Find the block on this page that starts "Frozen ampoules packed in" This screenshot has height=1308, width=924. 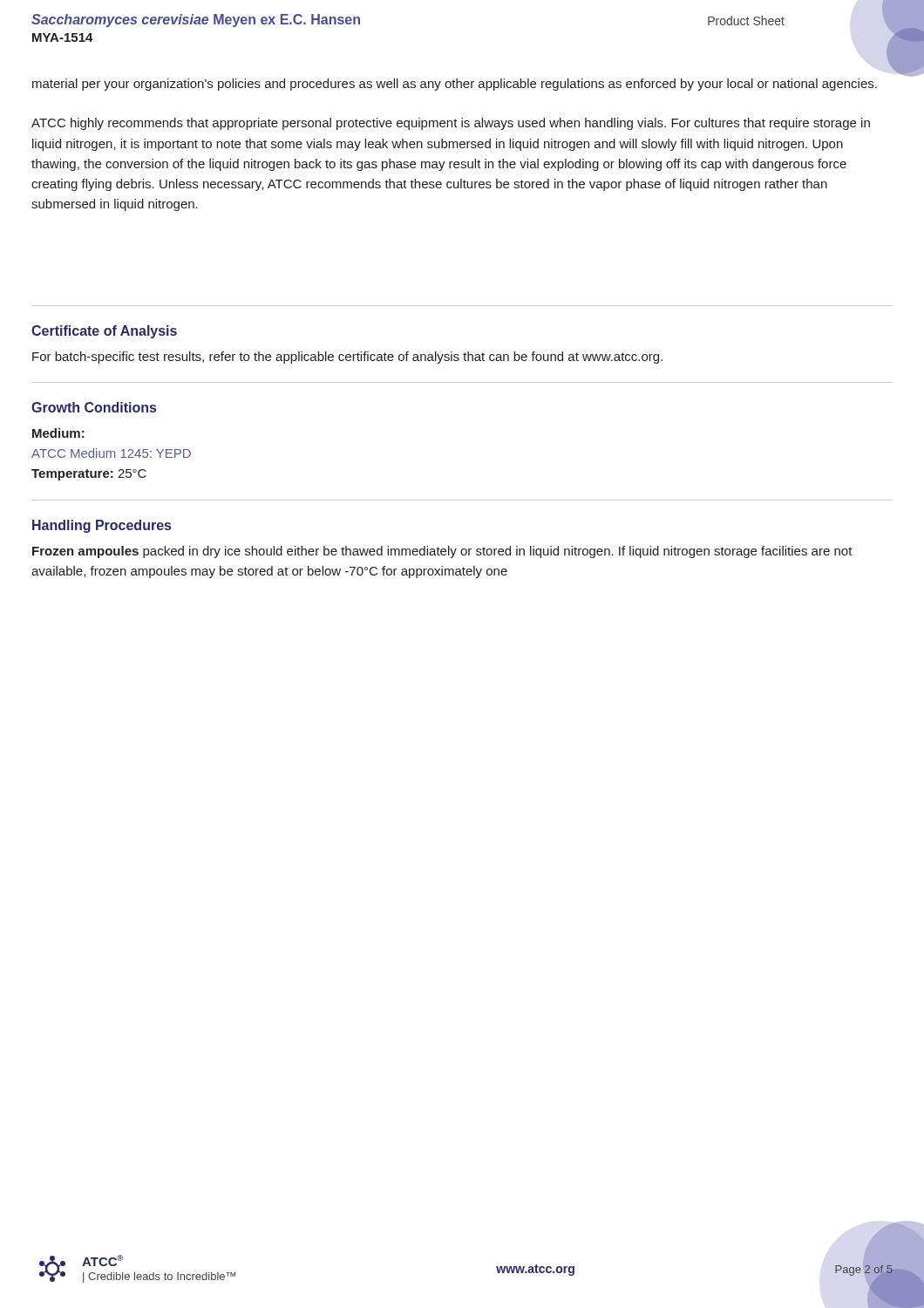click(442, 560)
